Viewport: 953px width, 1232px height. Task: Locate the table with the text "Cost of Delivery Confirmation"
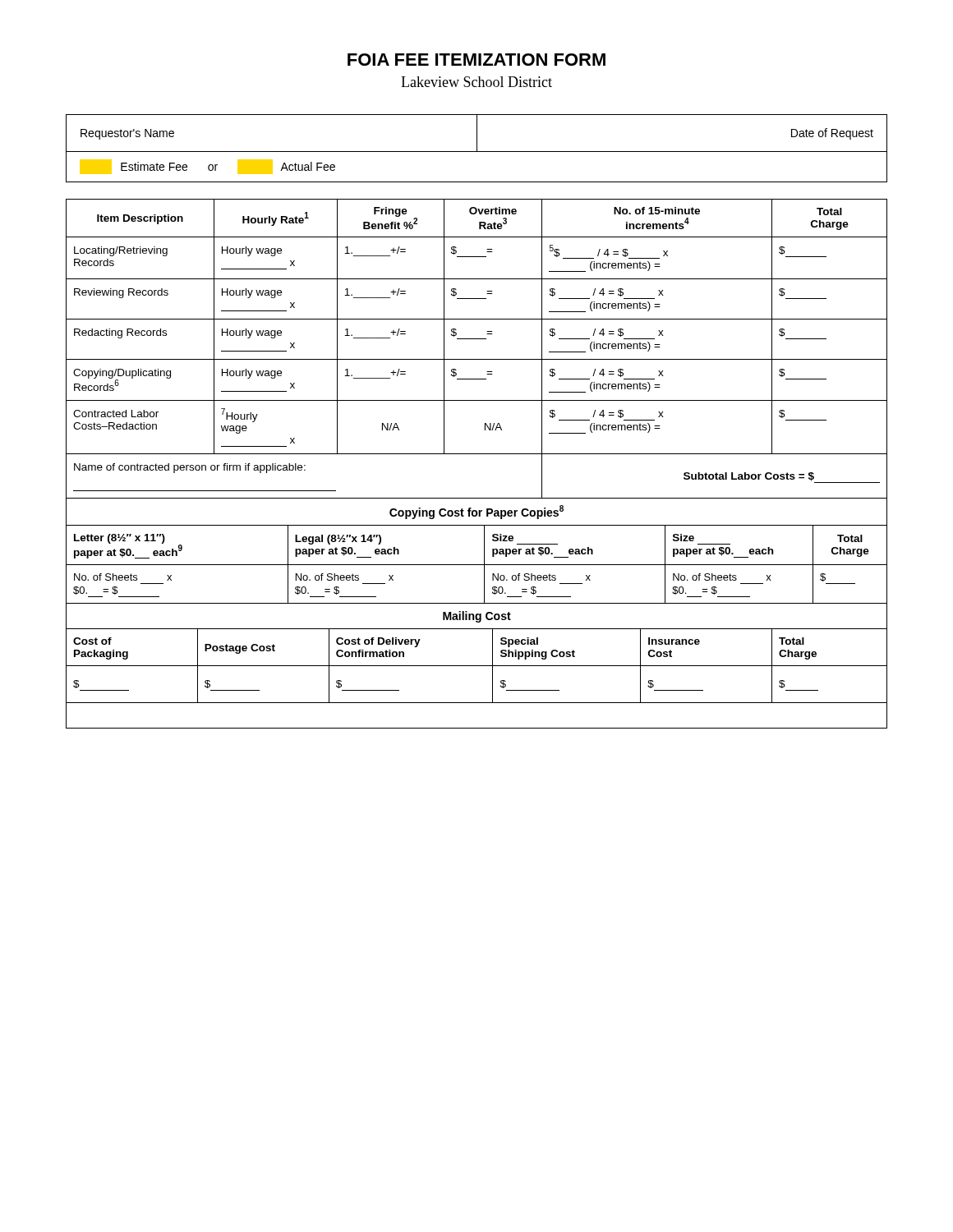pos(476,679)
